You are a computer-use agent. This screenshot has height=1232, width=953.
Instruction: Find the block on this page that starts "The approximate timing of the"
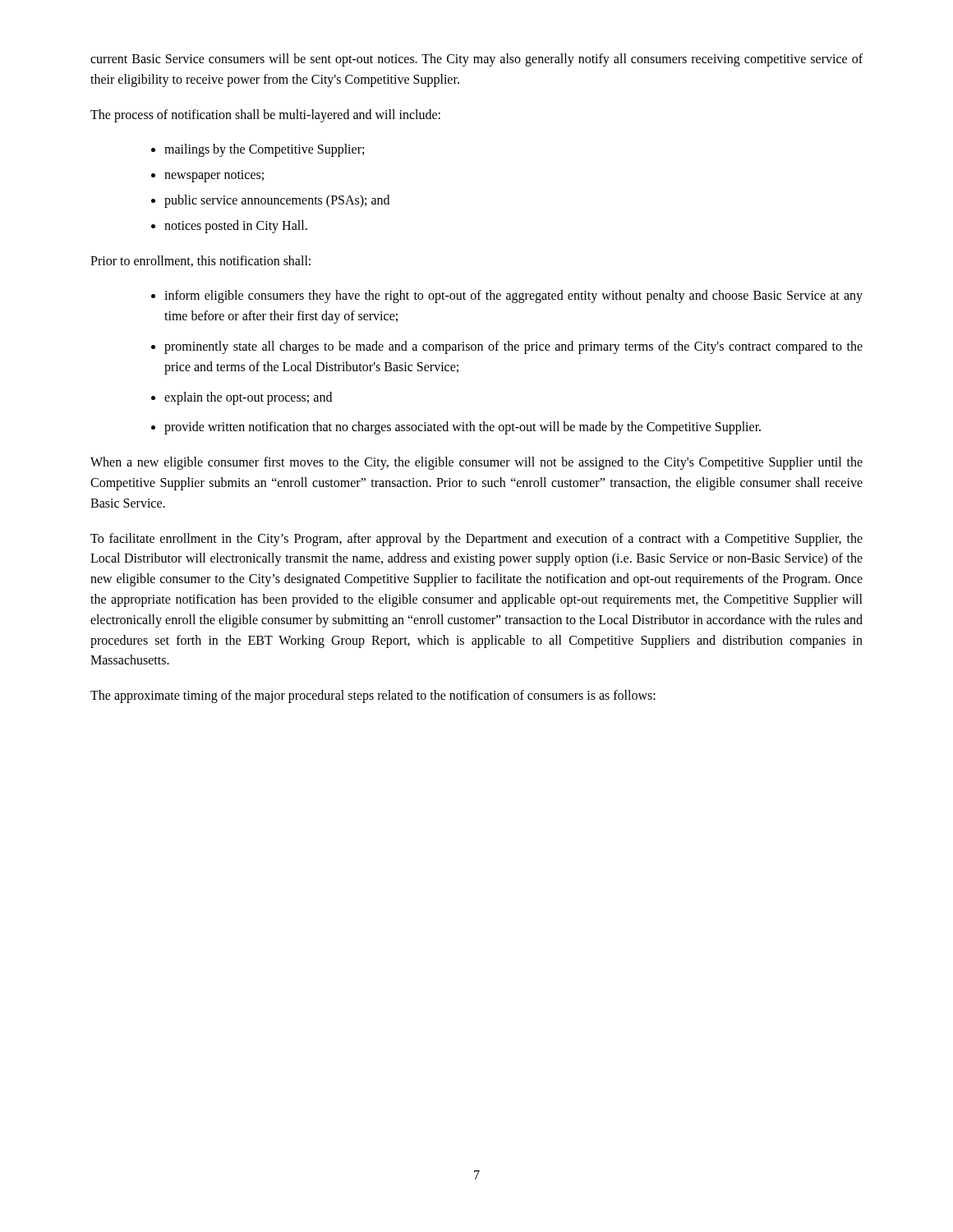373,695
